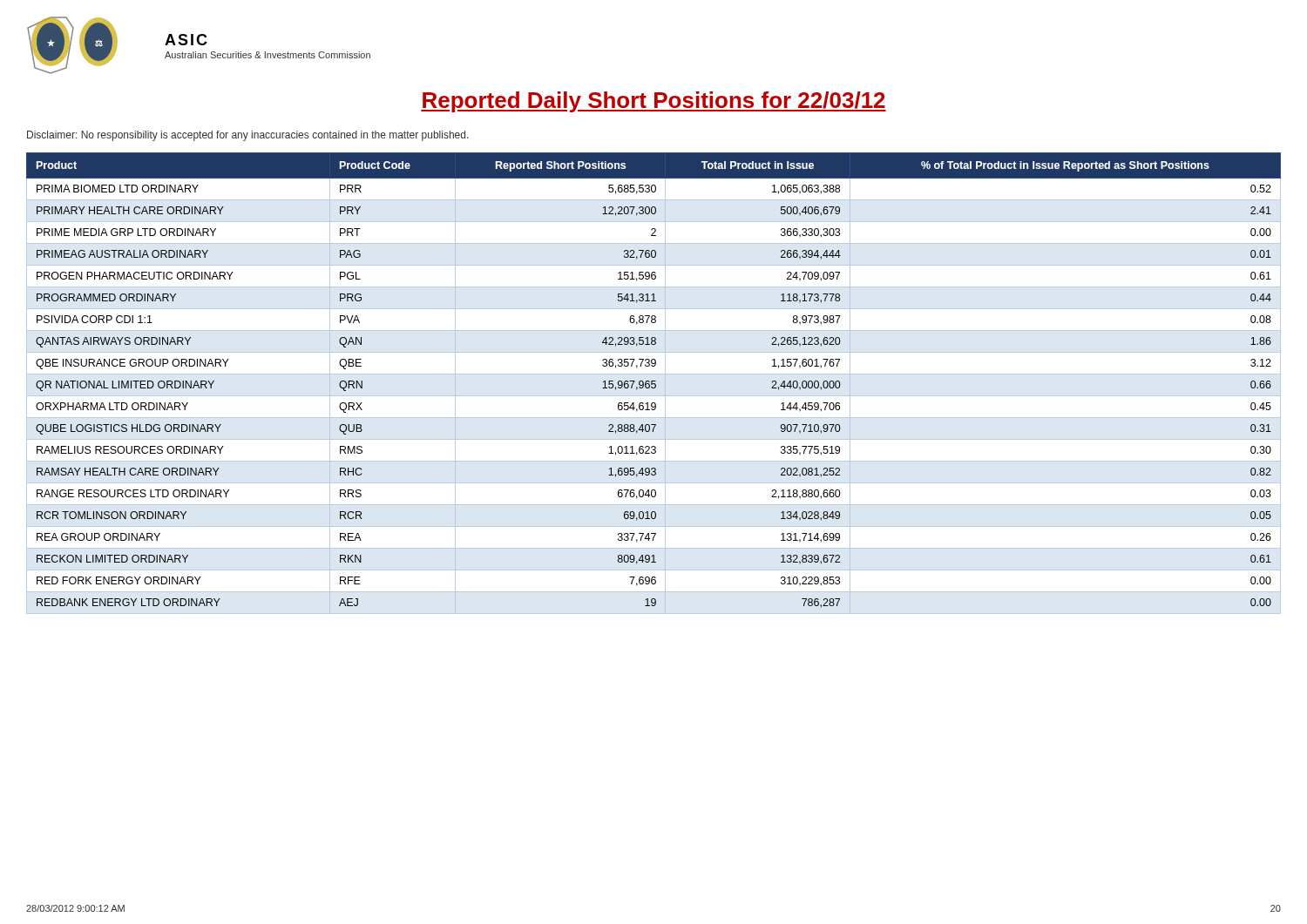This screenshot has width=1307, height=924.
Task: Point to the block beginning "Disclaimer: No responsibility is accepted for any inaccuracies"
Action: [248, 135]
